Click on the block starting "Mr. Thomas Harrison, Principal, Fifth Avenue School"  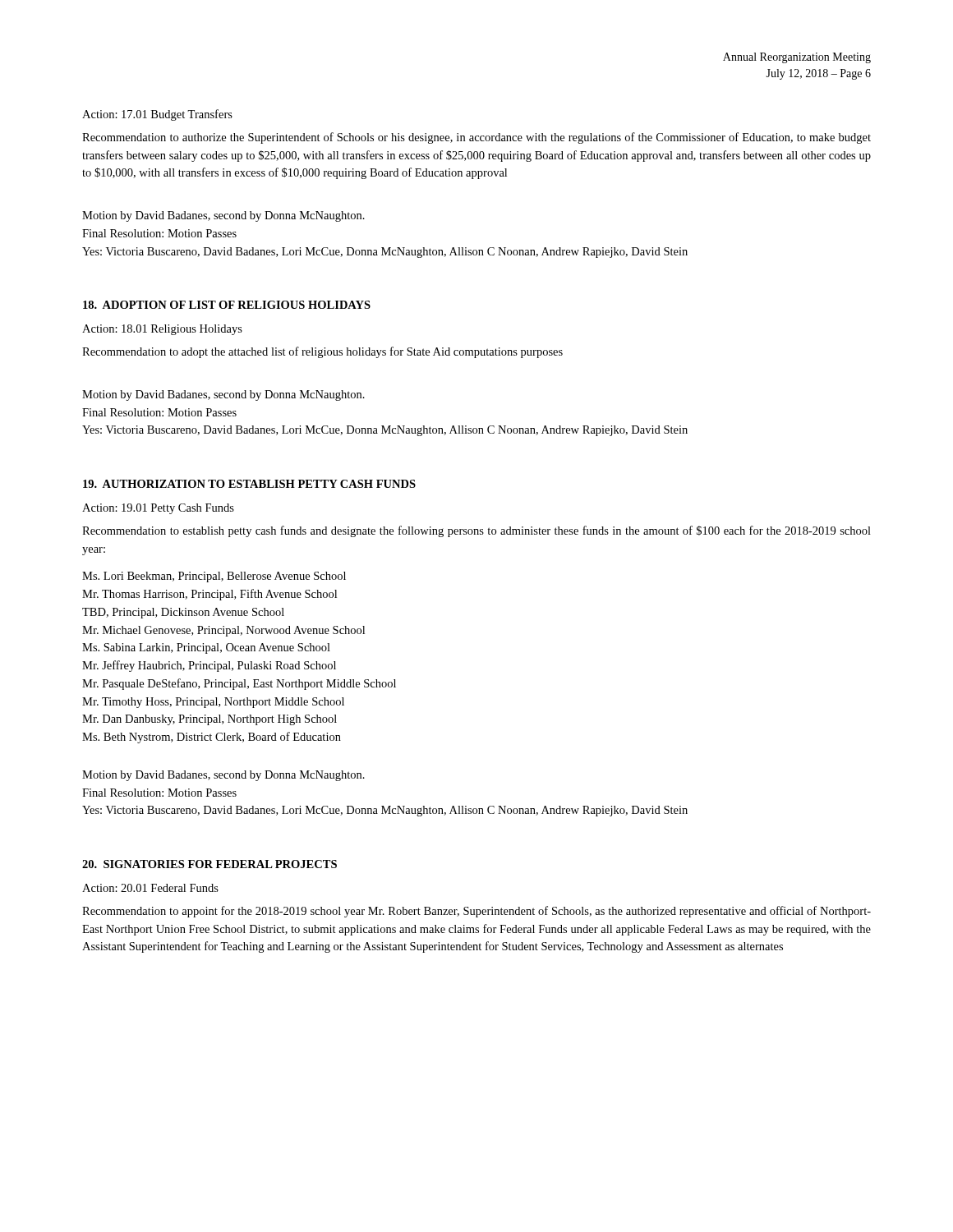(210, 594)
